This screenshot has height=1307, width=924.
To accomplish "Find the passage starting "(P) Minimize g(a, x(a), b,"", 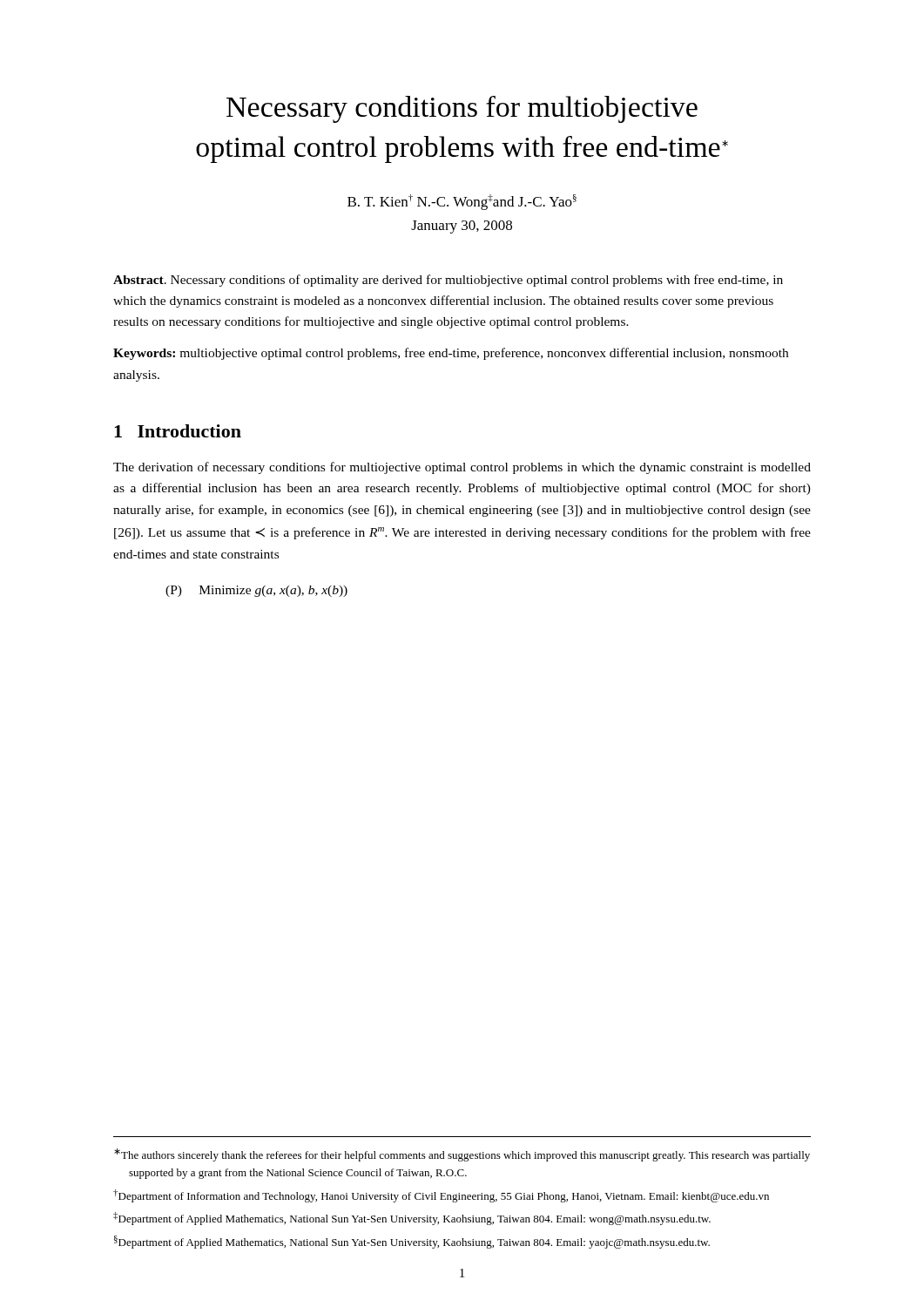I will click(257, 589).
